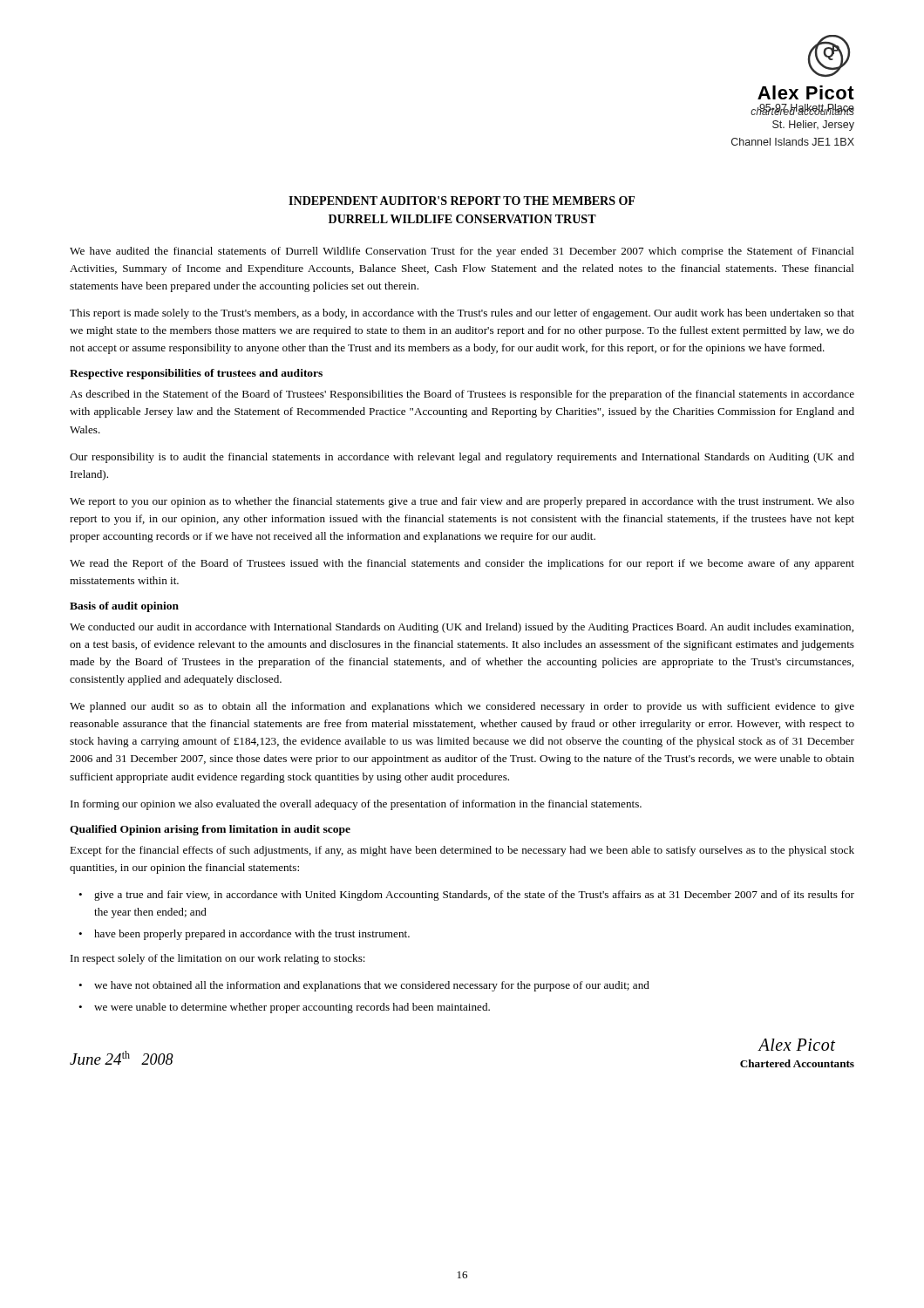
Task: Click the passage that begins "we have not"
Action: [372, 985]
